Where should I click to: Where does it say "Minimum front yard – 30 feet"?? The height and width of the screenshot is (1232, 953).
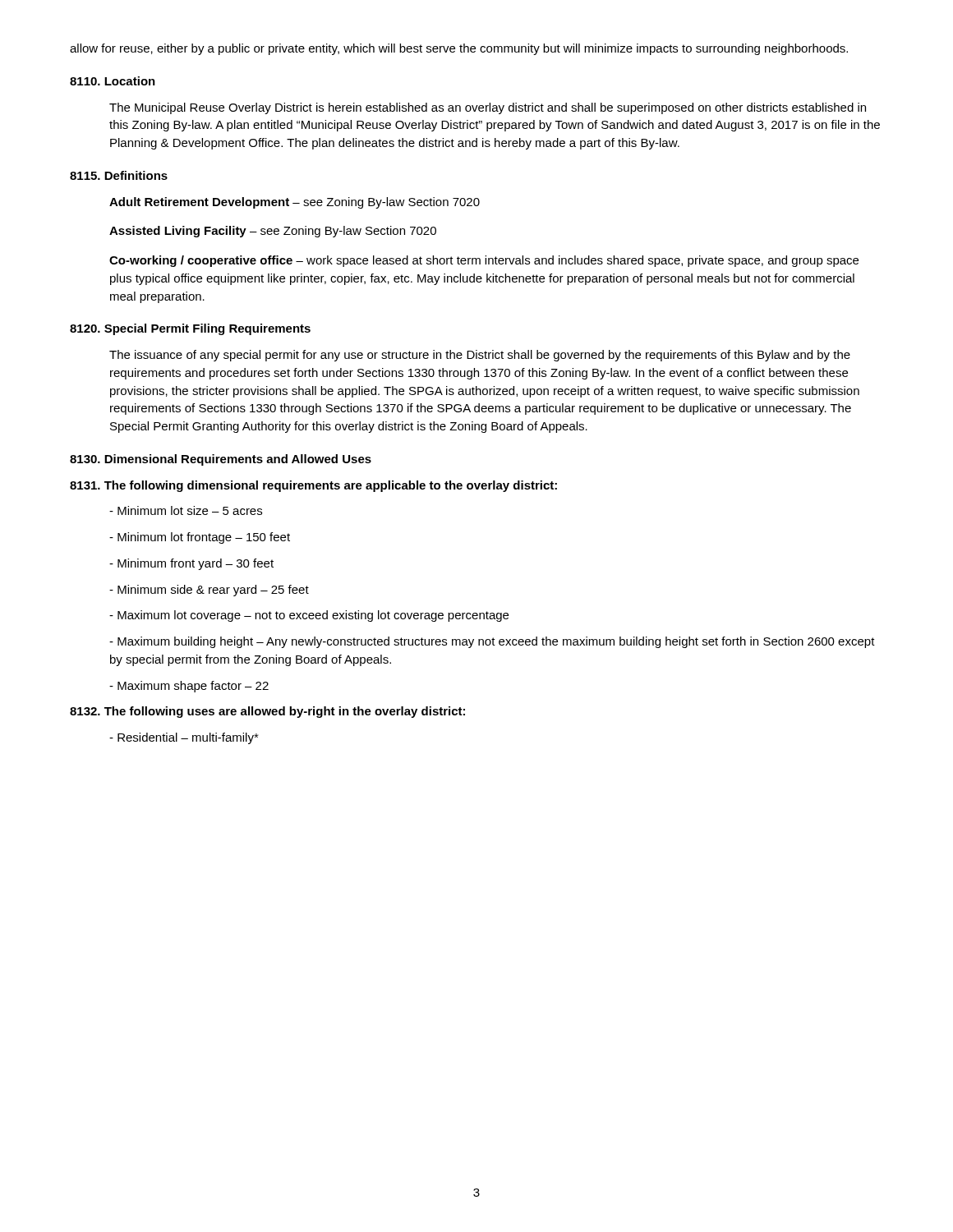pos(191,563)
